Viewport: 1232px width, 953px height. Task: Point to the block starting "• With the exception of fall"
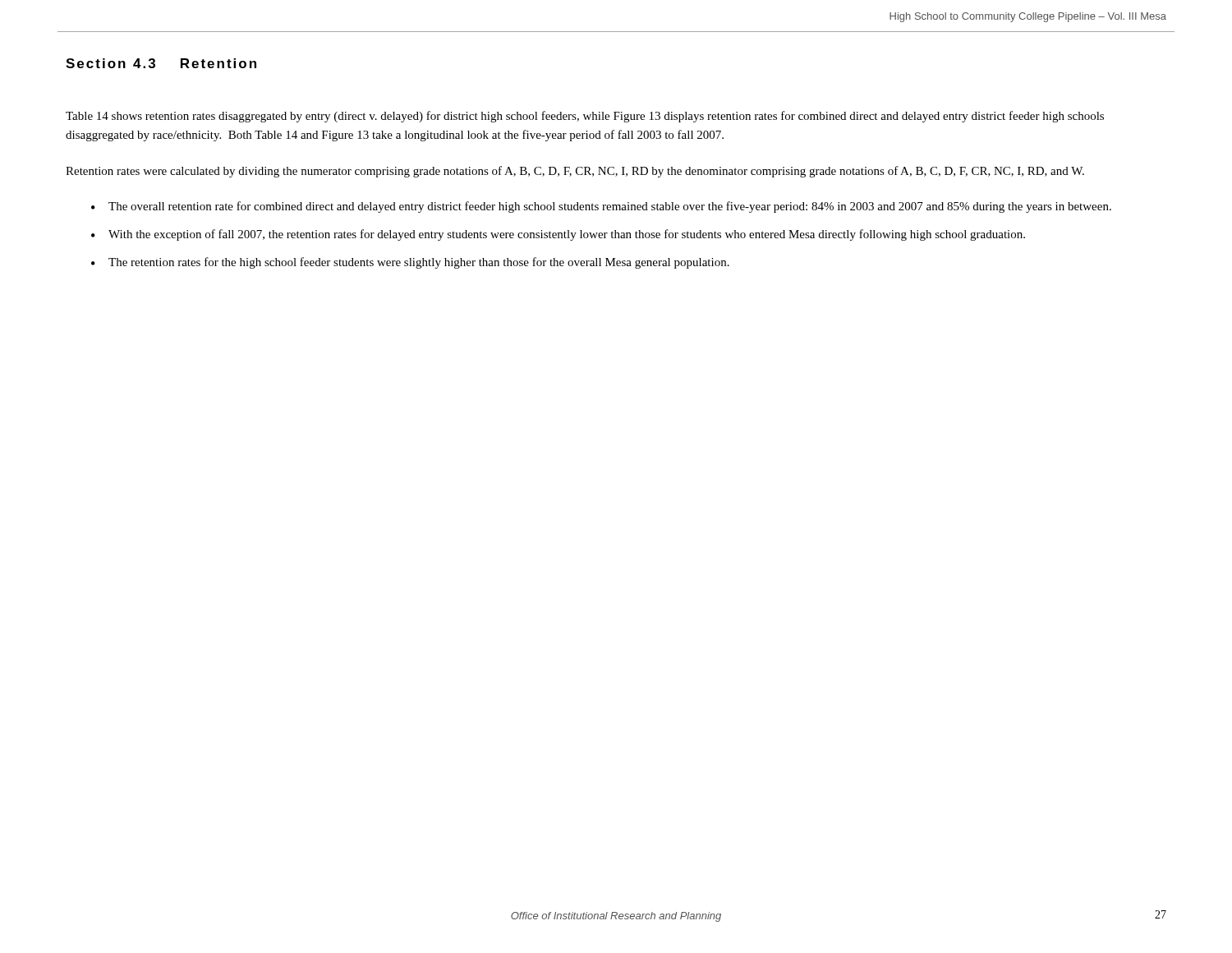point(628,236)
